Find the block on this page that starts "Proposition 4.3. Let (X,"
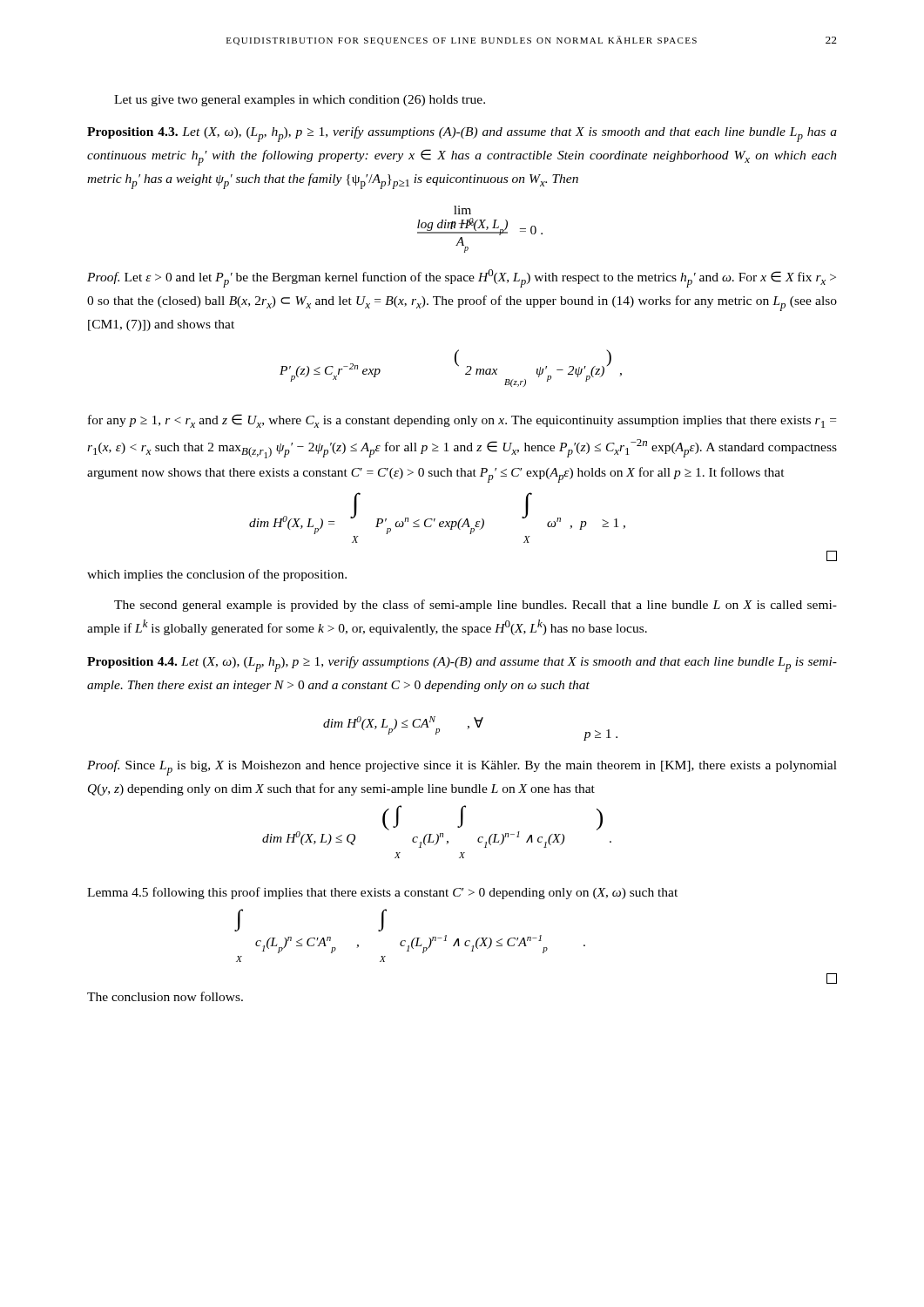Screen dimensions: 1307x924 (462, 157)
